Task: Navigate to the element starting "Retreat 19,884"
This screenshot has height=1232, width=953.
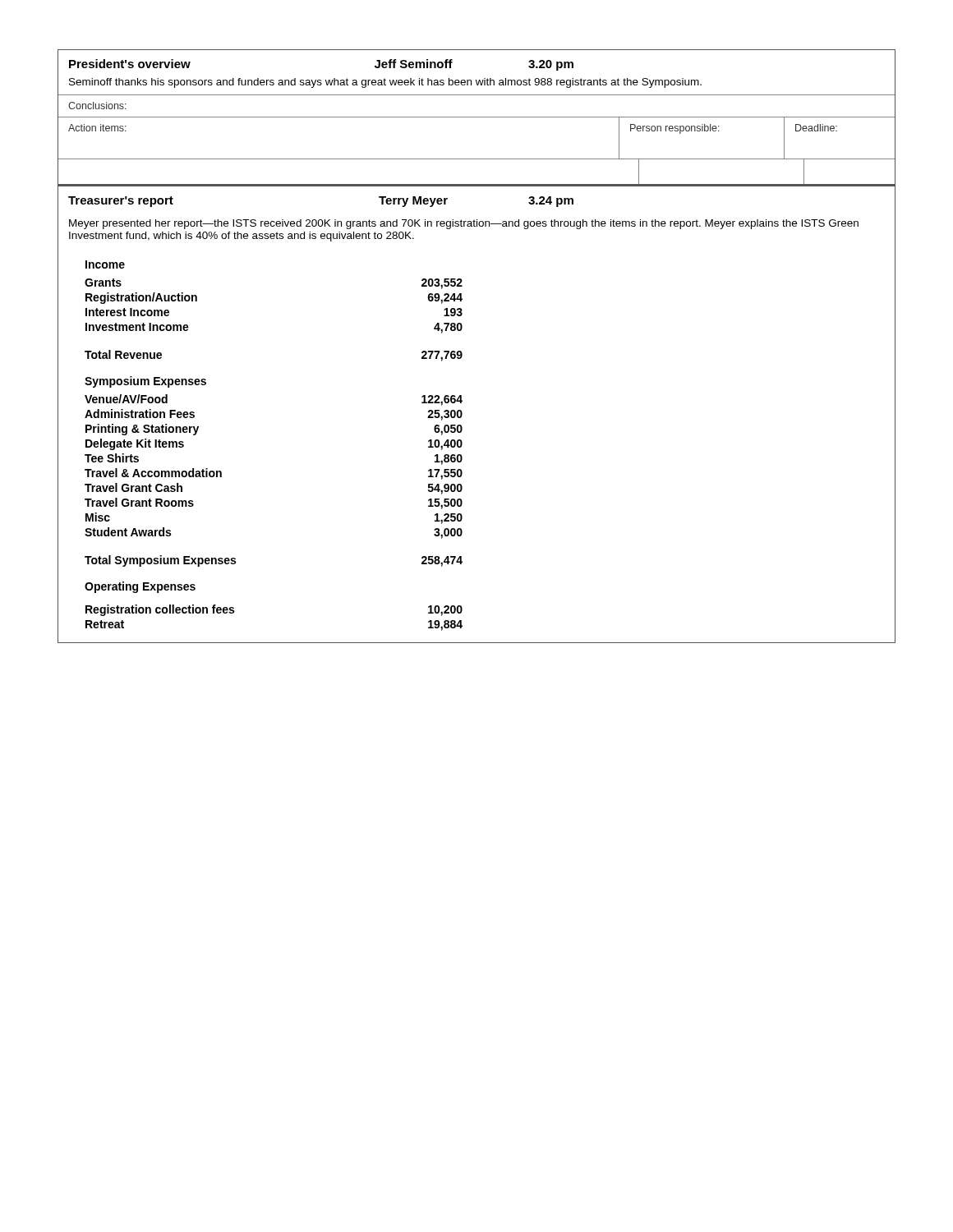Action: pos(105,625)
